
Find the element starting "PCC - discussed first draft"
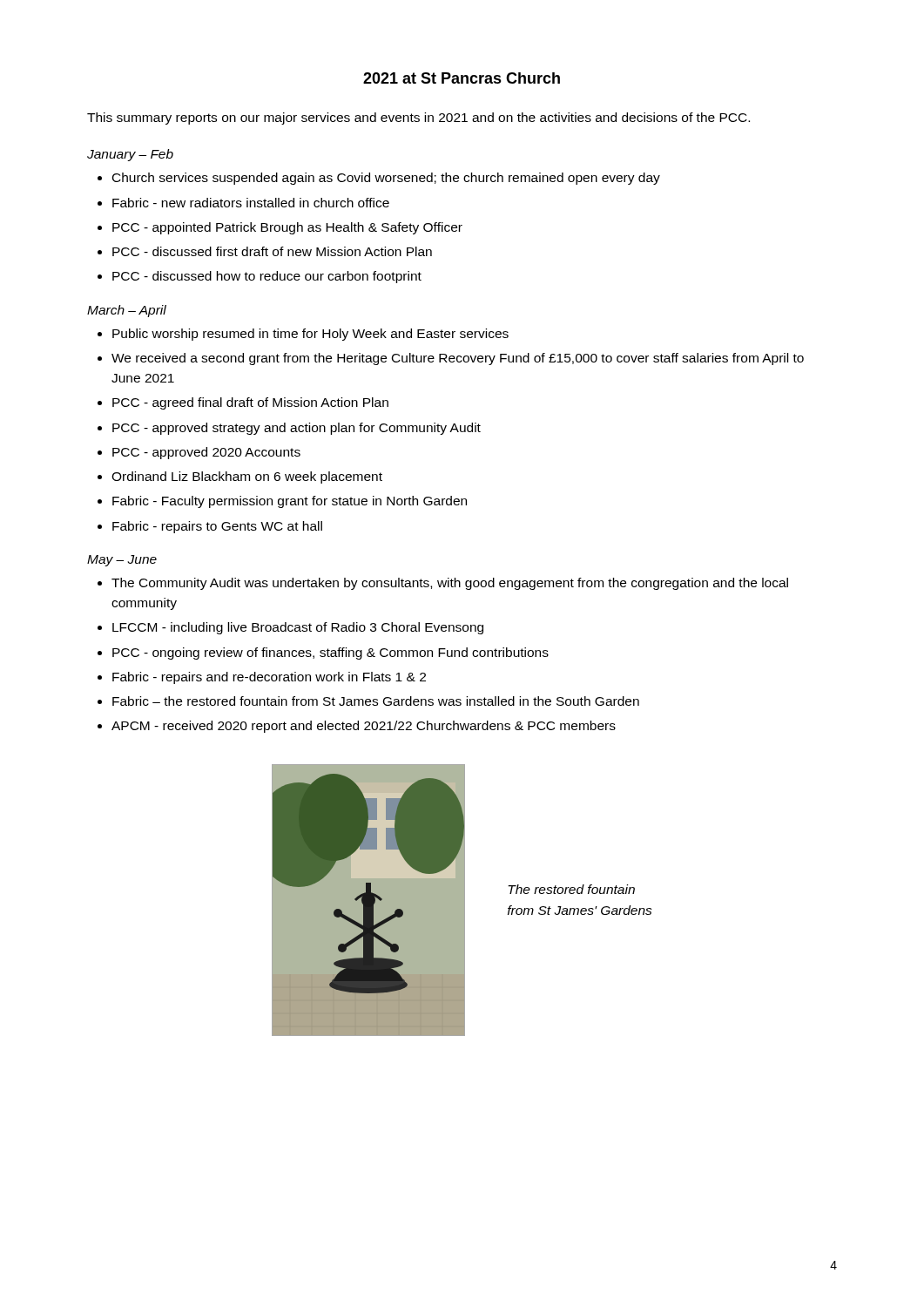tap(272, 251)
